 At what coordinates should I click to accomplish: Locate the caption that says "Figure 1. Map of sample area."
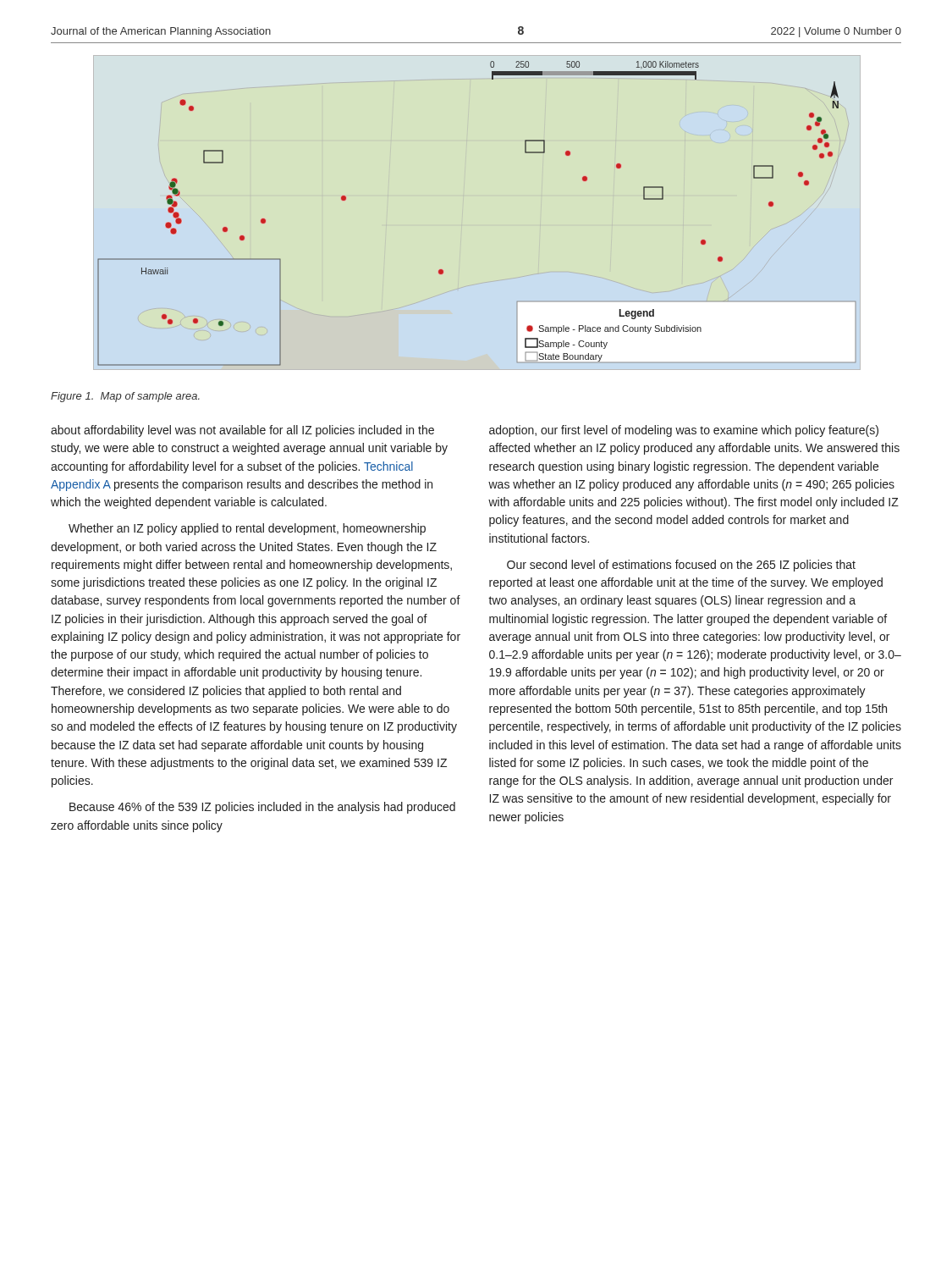click(126, 396)
